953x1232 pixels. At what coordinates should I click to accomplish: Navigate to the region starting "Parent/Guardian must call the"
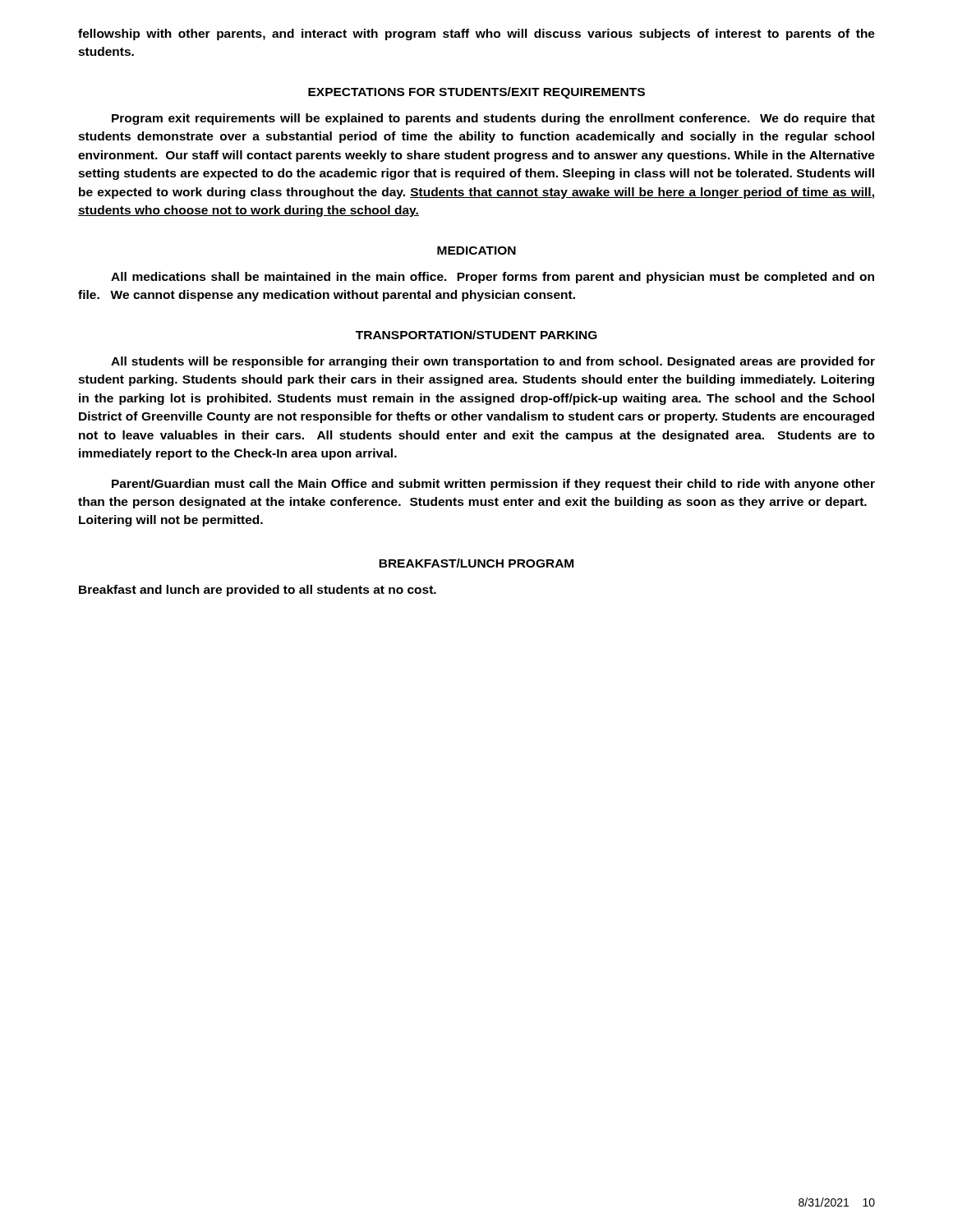click(476, 501)
